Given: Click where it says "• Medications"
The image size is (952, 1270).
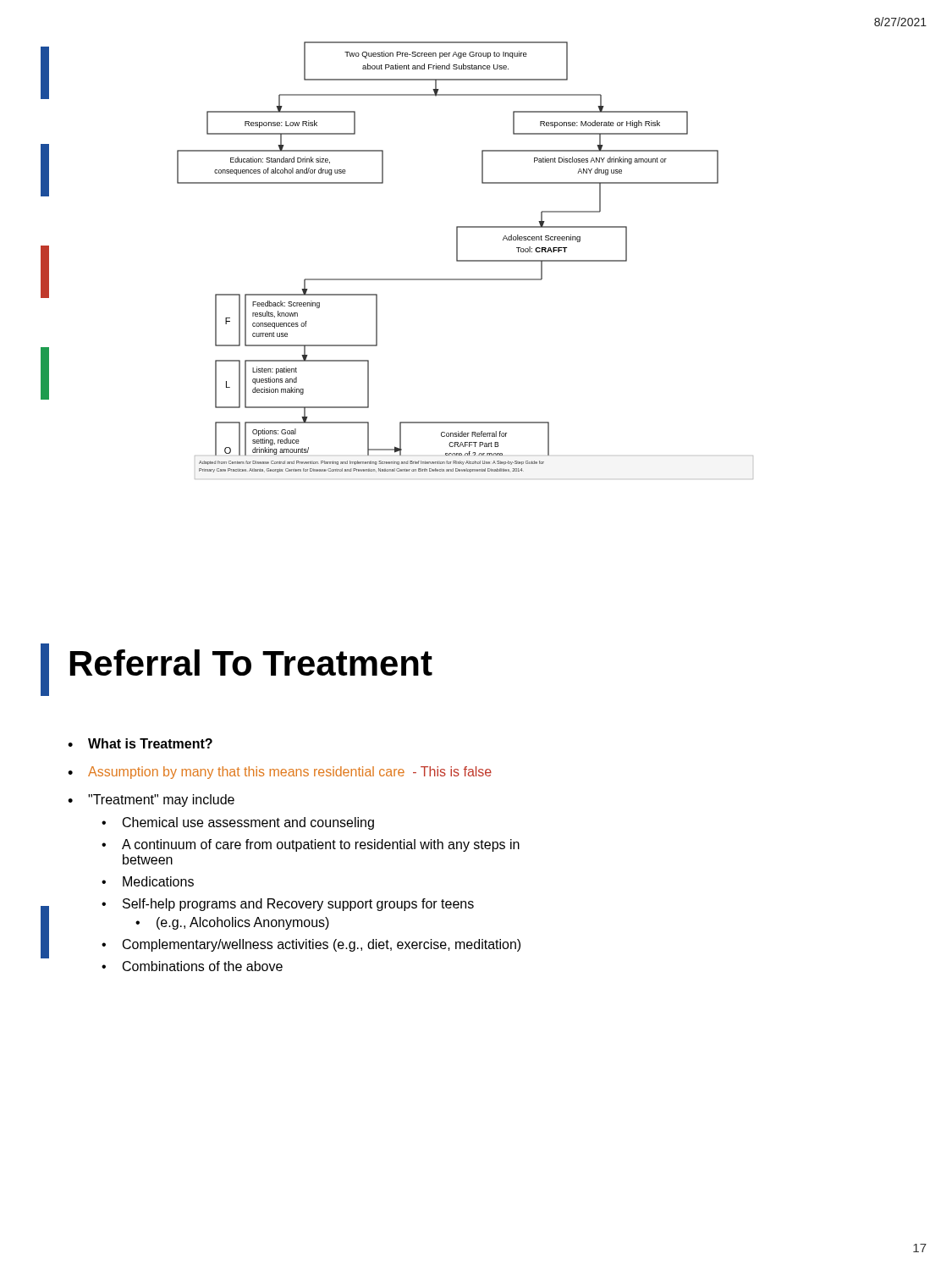Looking at the screenshot, I should tap(148, 882).
